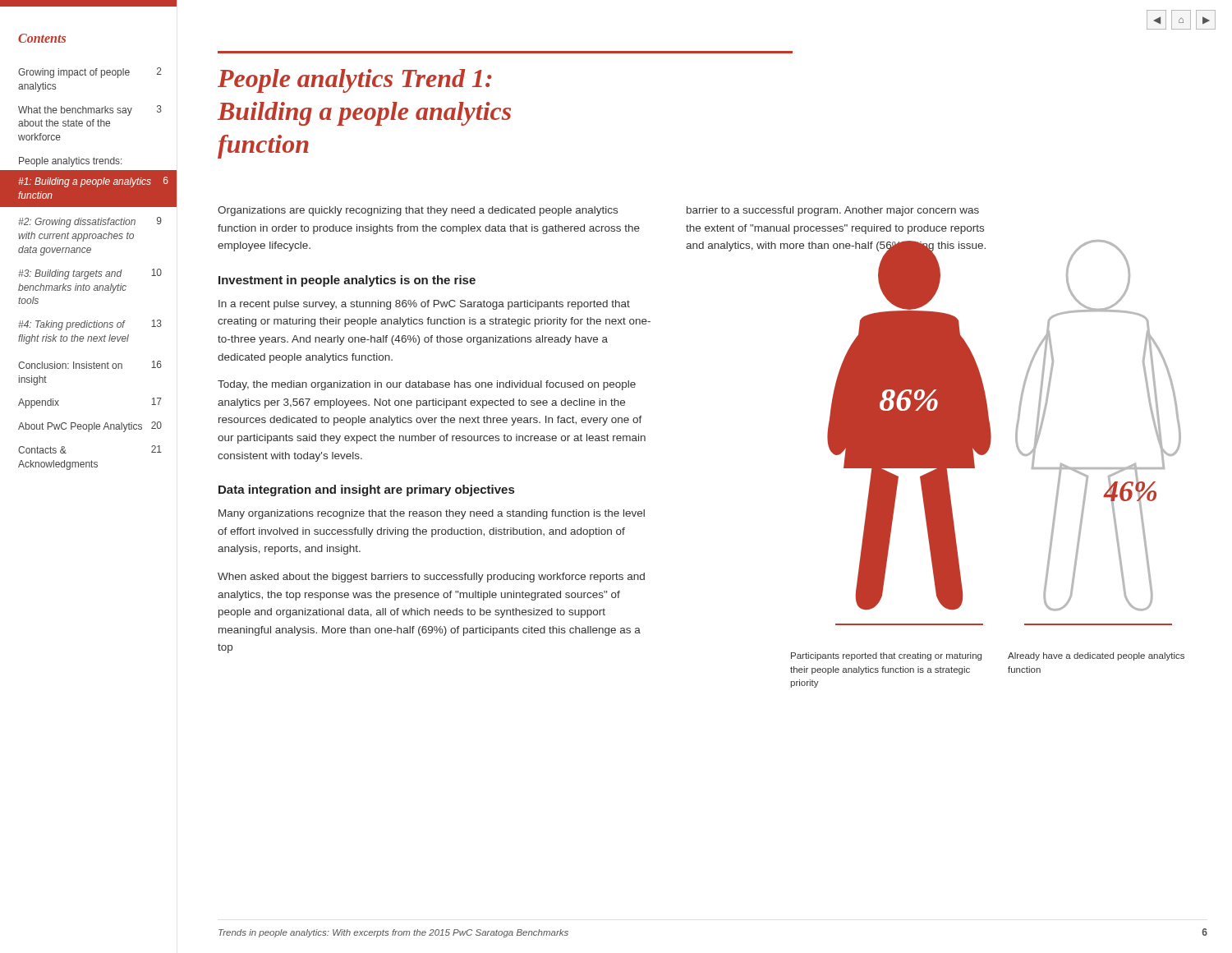Find the block on this page that starts "What the benchmarks"
The width and height of the screenshot is (1232, 953).
(x=90, y=124)
